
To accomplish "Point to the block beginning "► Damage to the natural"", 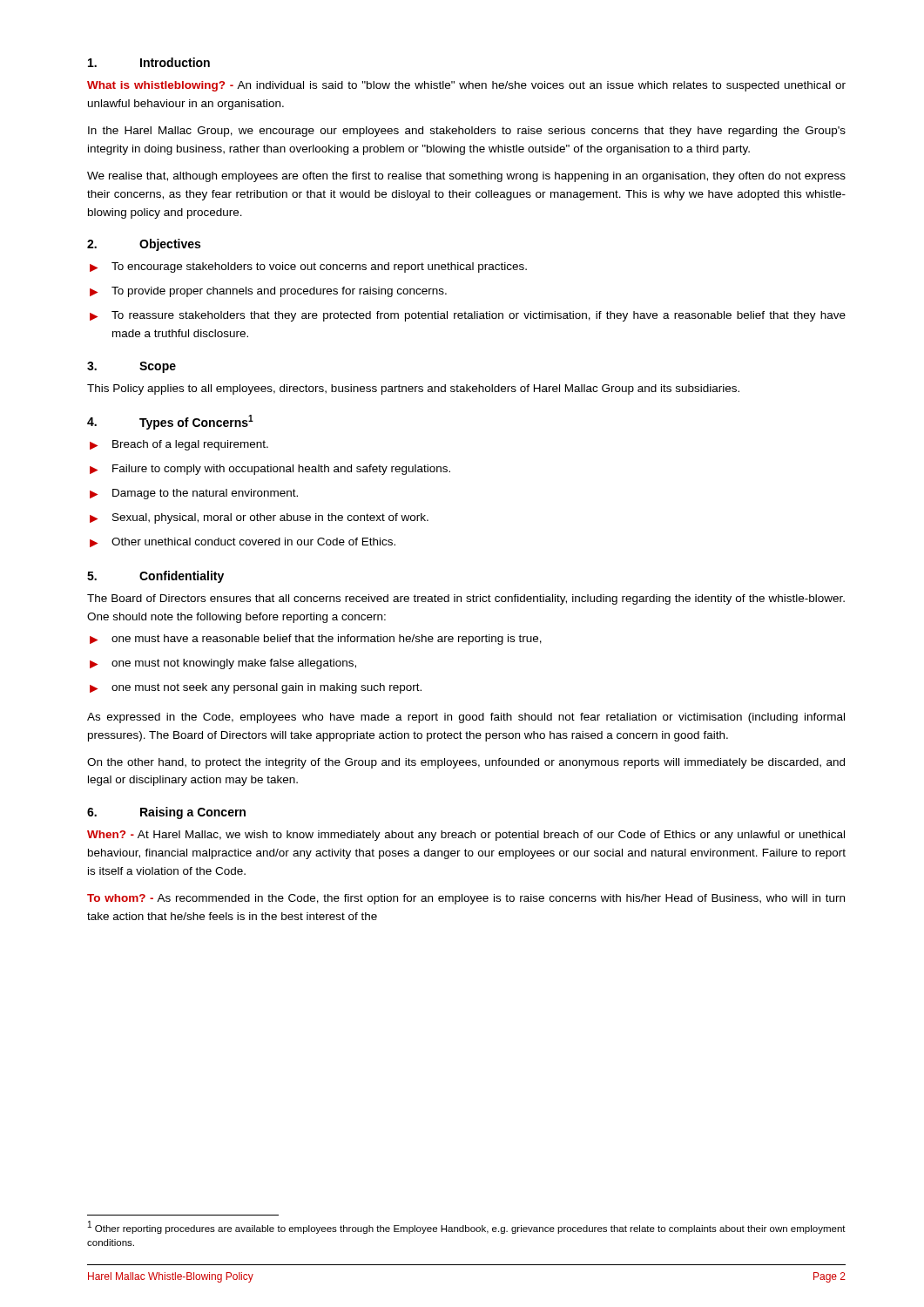I will click(x=194, y=494).
